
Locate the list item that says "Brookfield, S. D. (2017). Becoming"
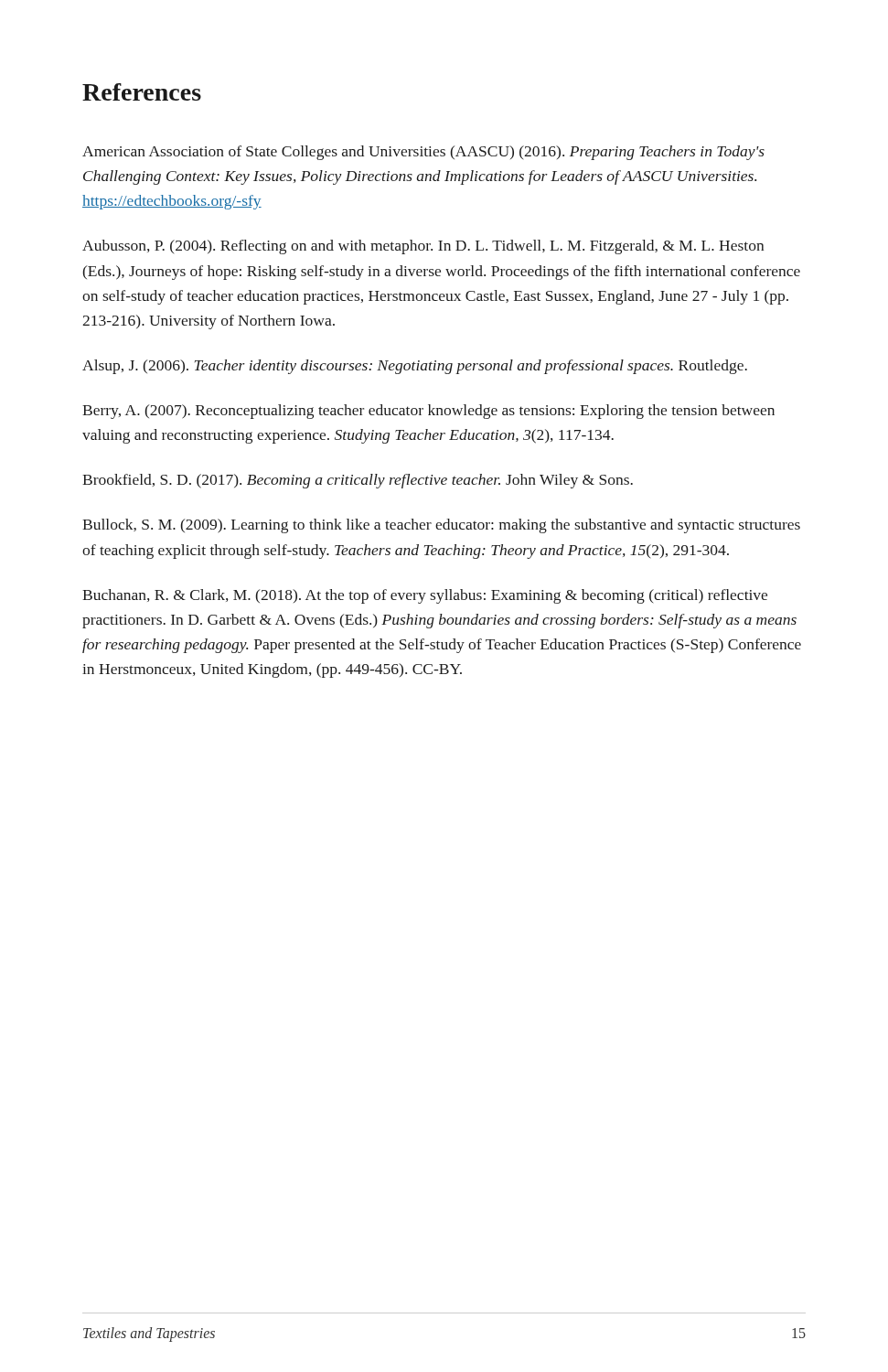[x=358, y=480]
